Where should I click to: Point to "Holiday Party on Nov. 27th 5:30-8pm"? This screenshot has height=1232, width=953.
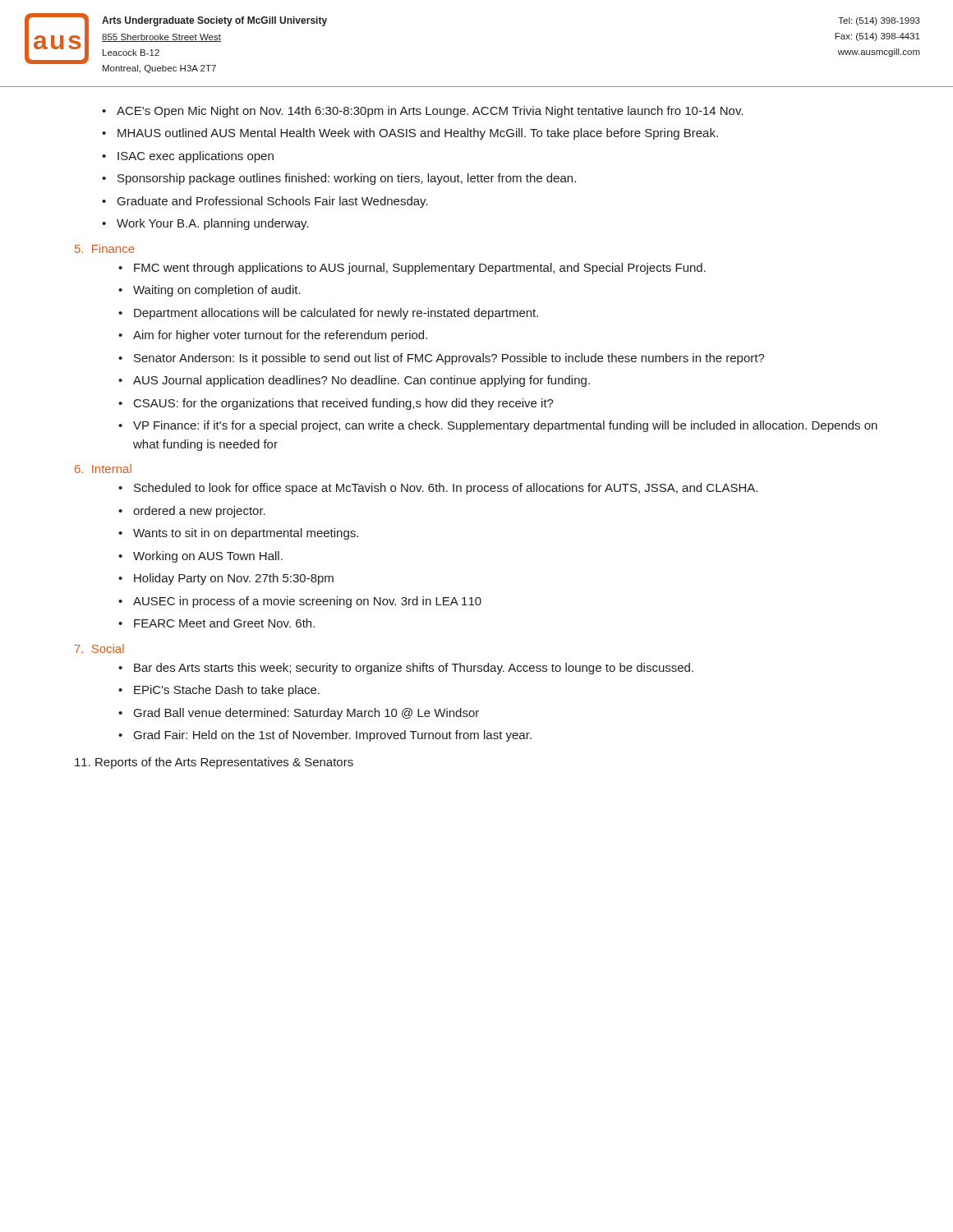[234, 578]
